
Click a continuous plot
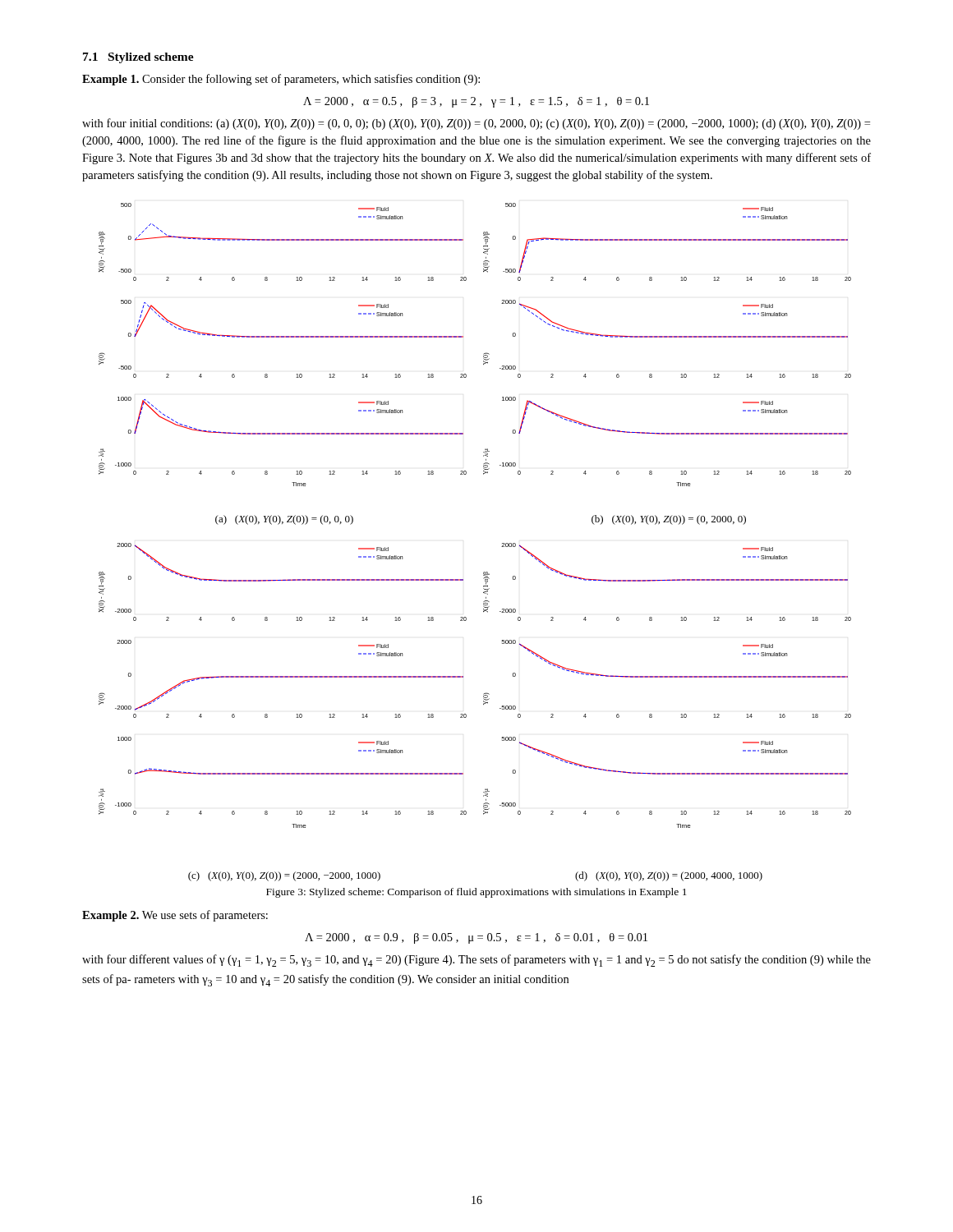click(476, 536)
